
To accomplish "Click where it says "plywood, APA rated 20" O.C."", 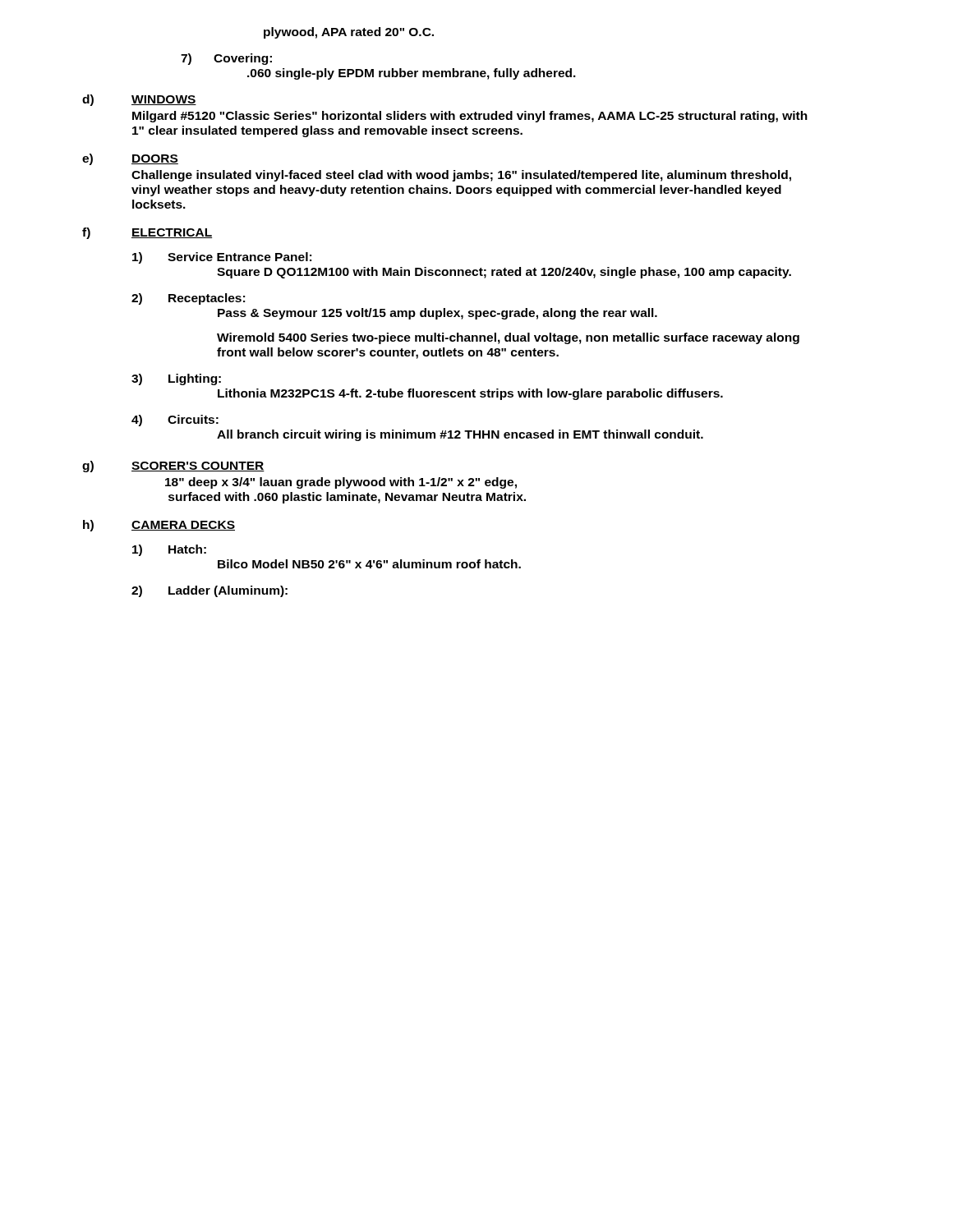I will pyautogui.click(x=349, y=32).
